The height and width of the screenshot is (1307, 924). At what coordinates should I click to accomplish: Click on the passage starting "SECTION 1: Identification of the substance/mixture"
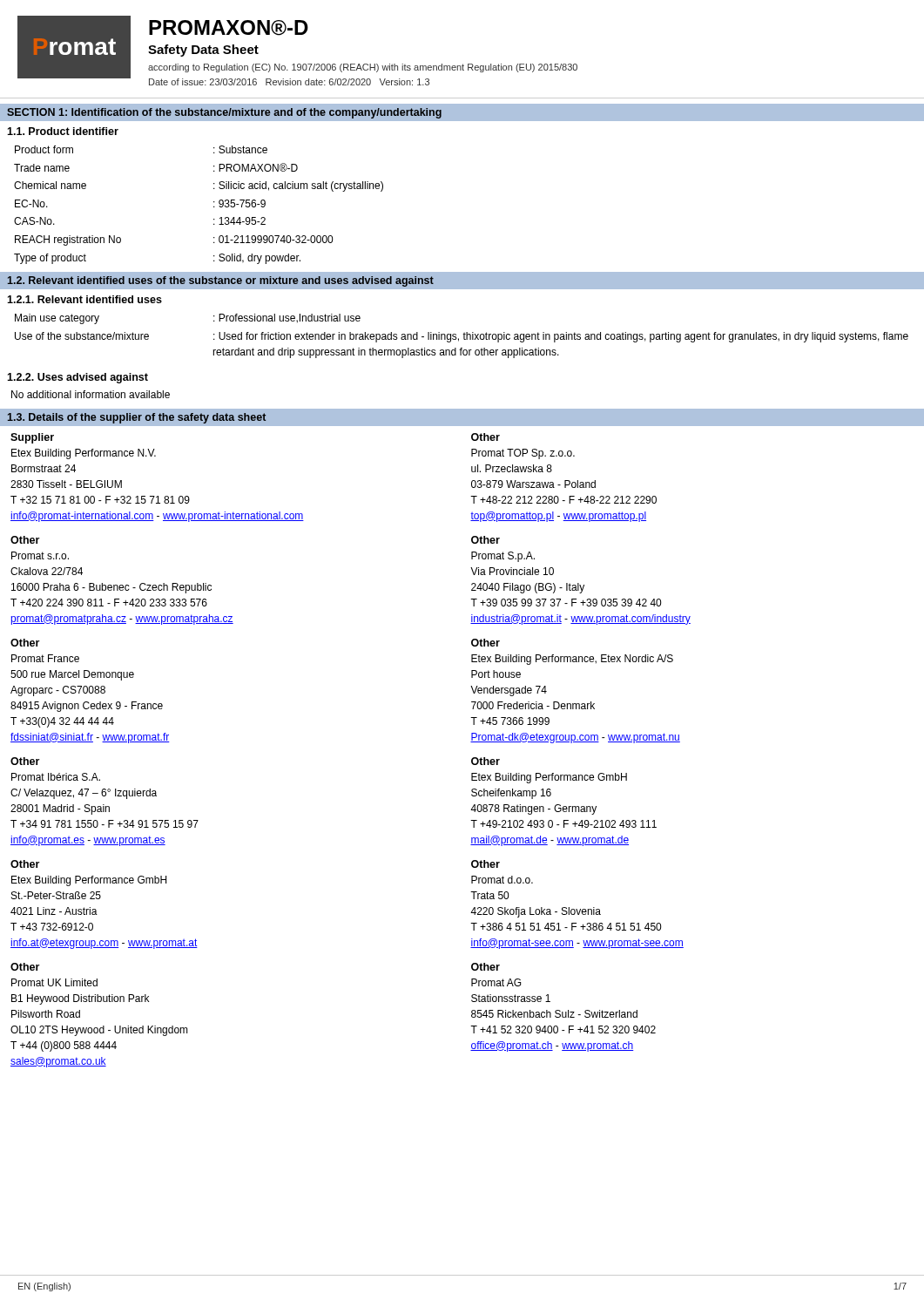(224, 112)
